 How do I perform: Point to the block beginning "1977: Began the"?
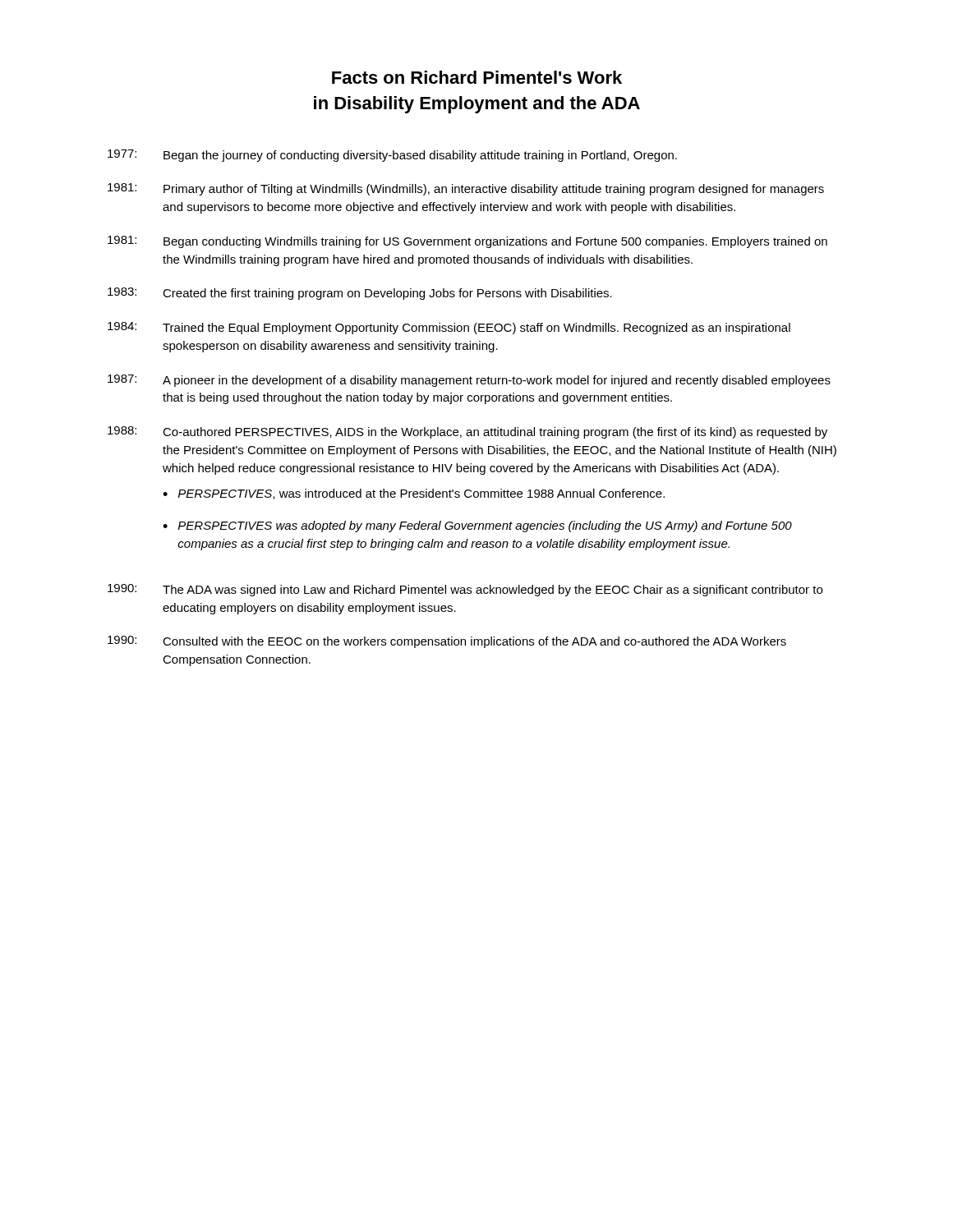pos(476,155)
